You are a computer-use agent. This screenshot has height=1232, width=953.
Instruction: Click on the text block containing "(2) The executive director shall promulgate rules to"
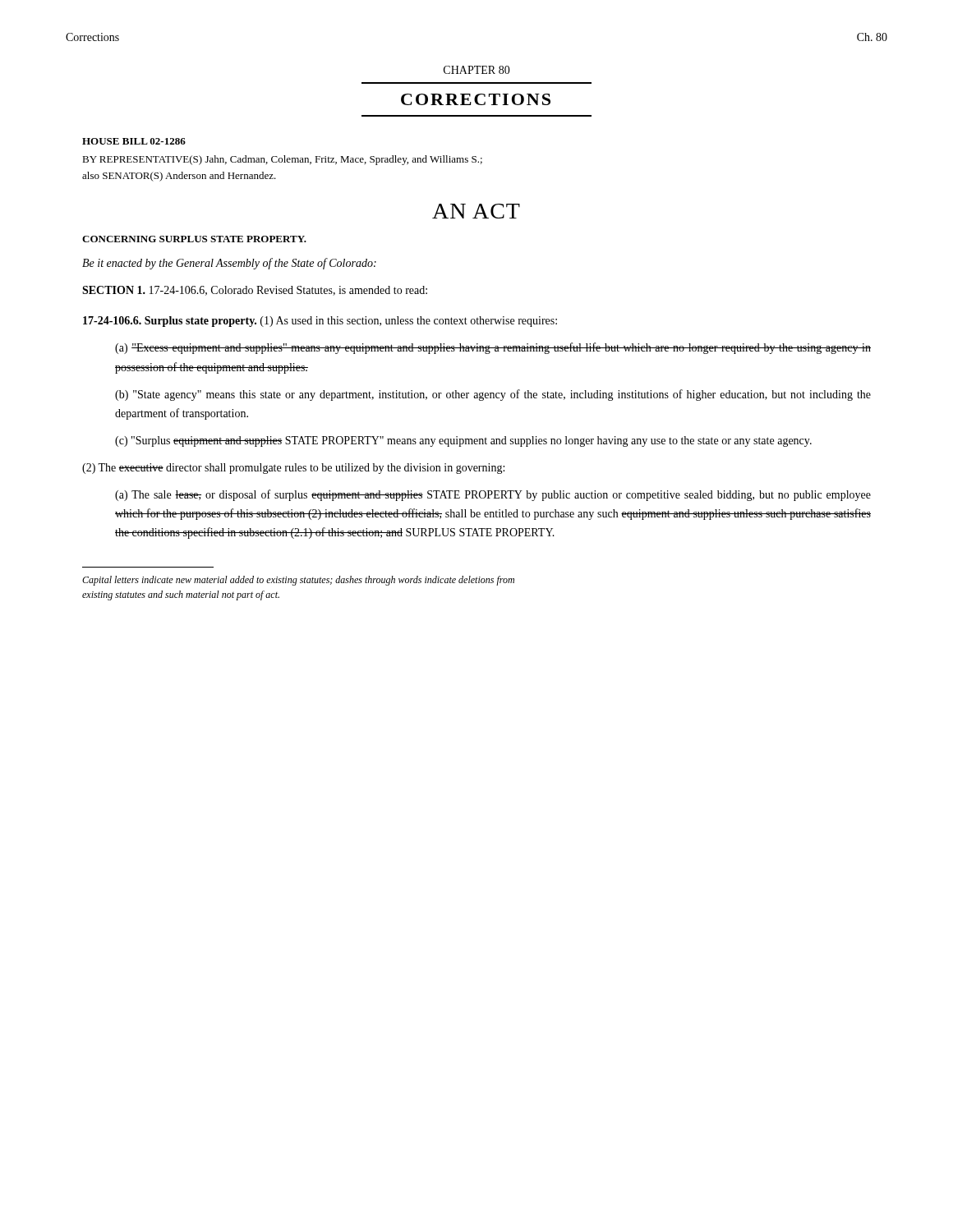pos(294,468)
